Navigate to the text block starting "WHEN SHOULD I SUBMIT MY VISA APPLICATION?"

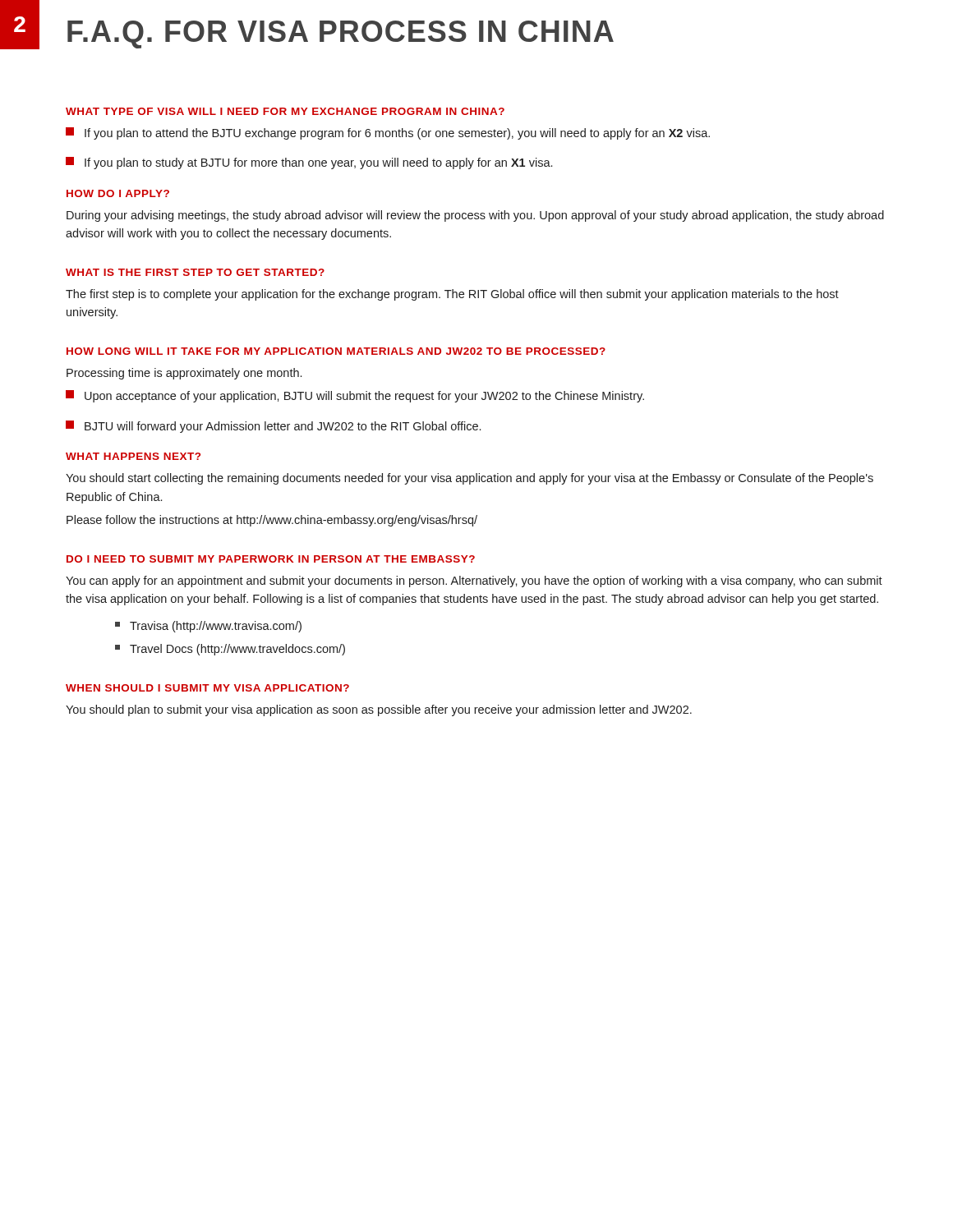(x=208, y=687)
